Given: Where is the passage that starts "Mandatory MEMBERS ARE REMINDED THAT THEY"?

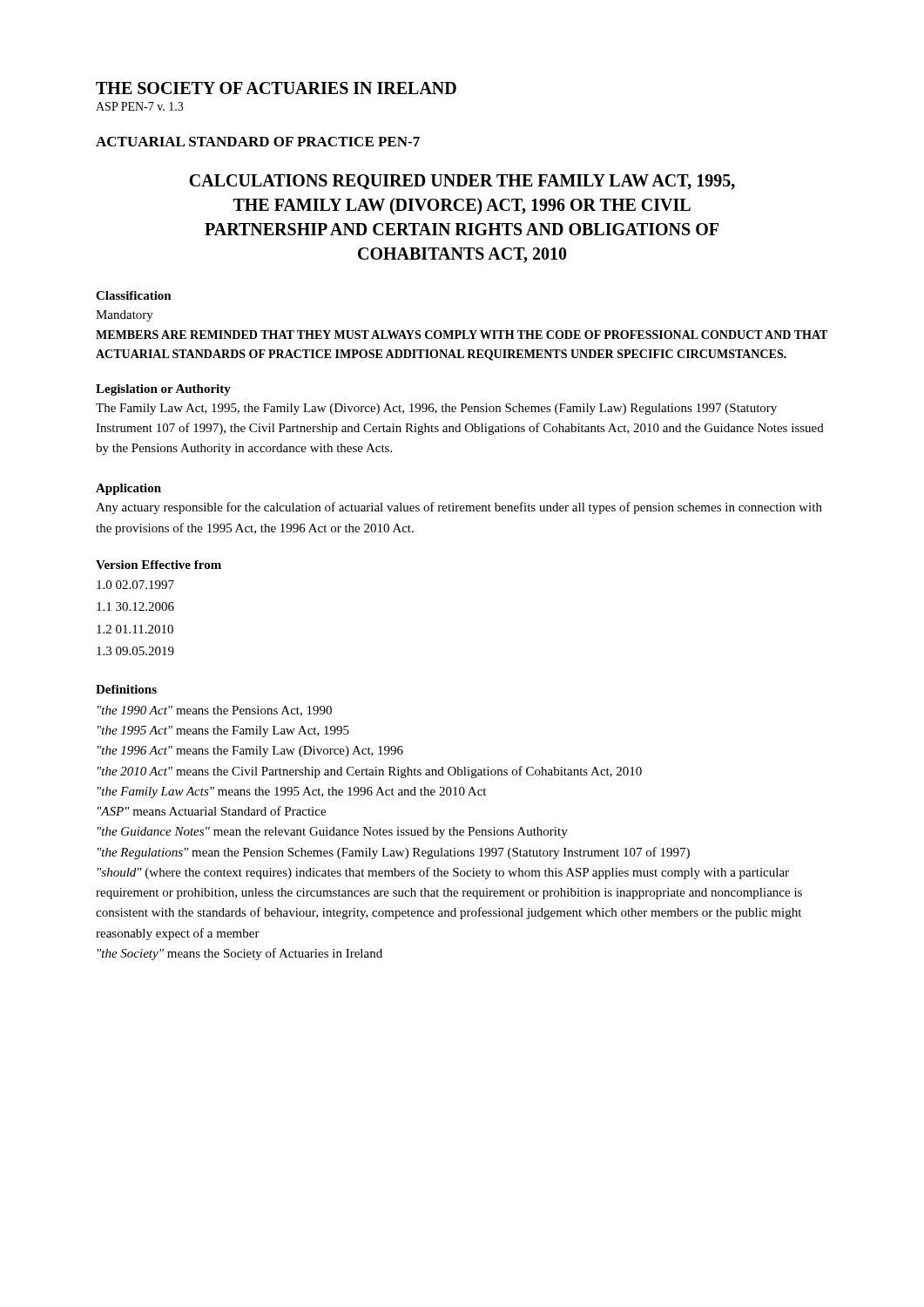Looking at the screenshot, I should (462, 334).
